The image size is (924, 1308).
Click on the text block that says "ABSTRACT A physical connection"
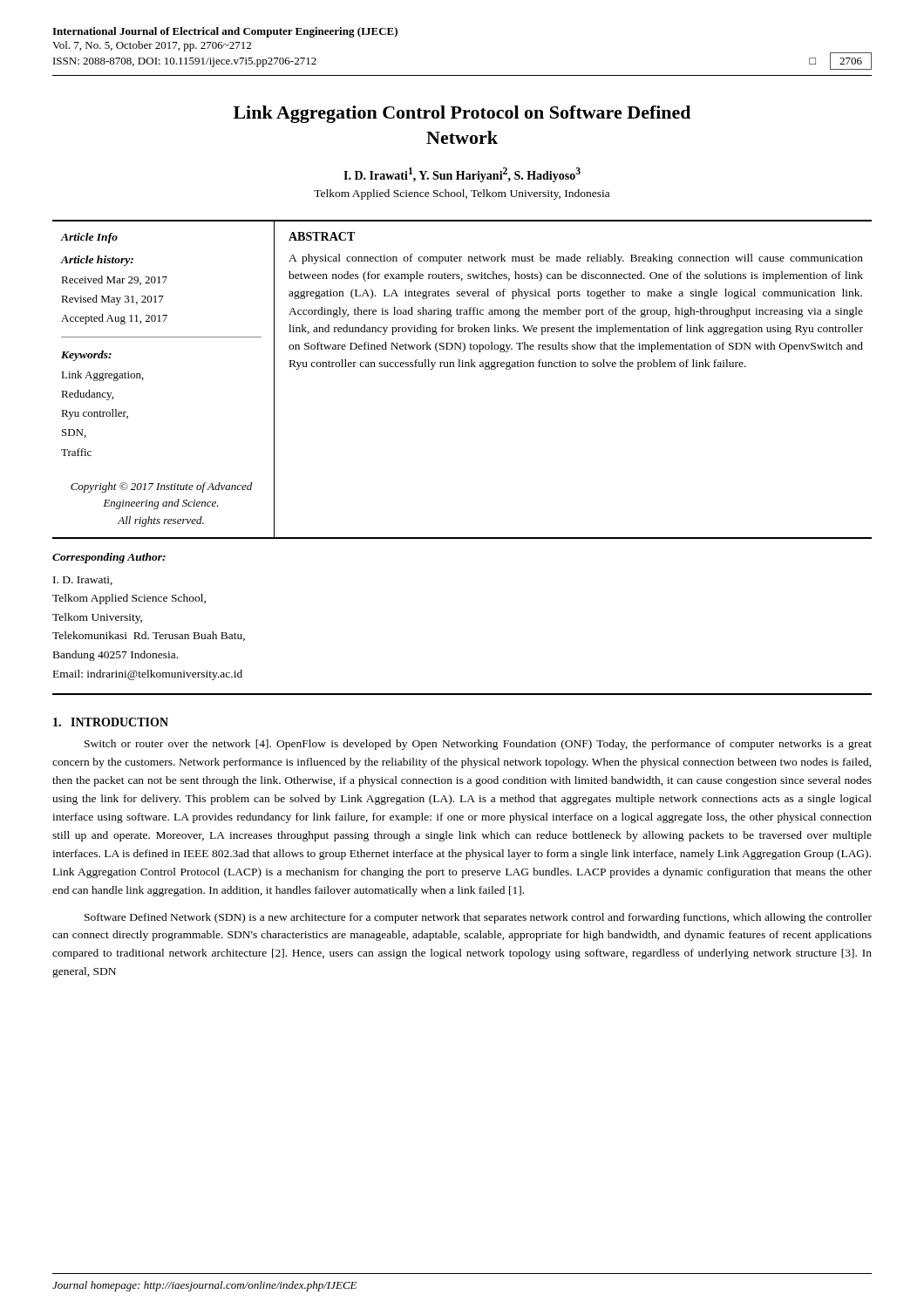click(x=576, y=301)
